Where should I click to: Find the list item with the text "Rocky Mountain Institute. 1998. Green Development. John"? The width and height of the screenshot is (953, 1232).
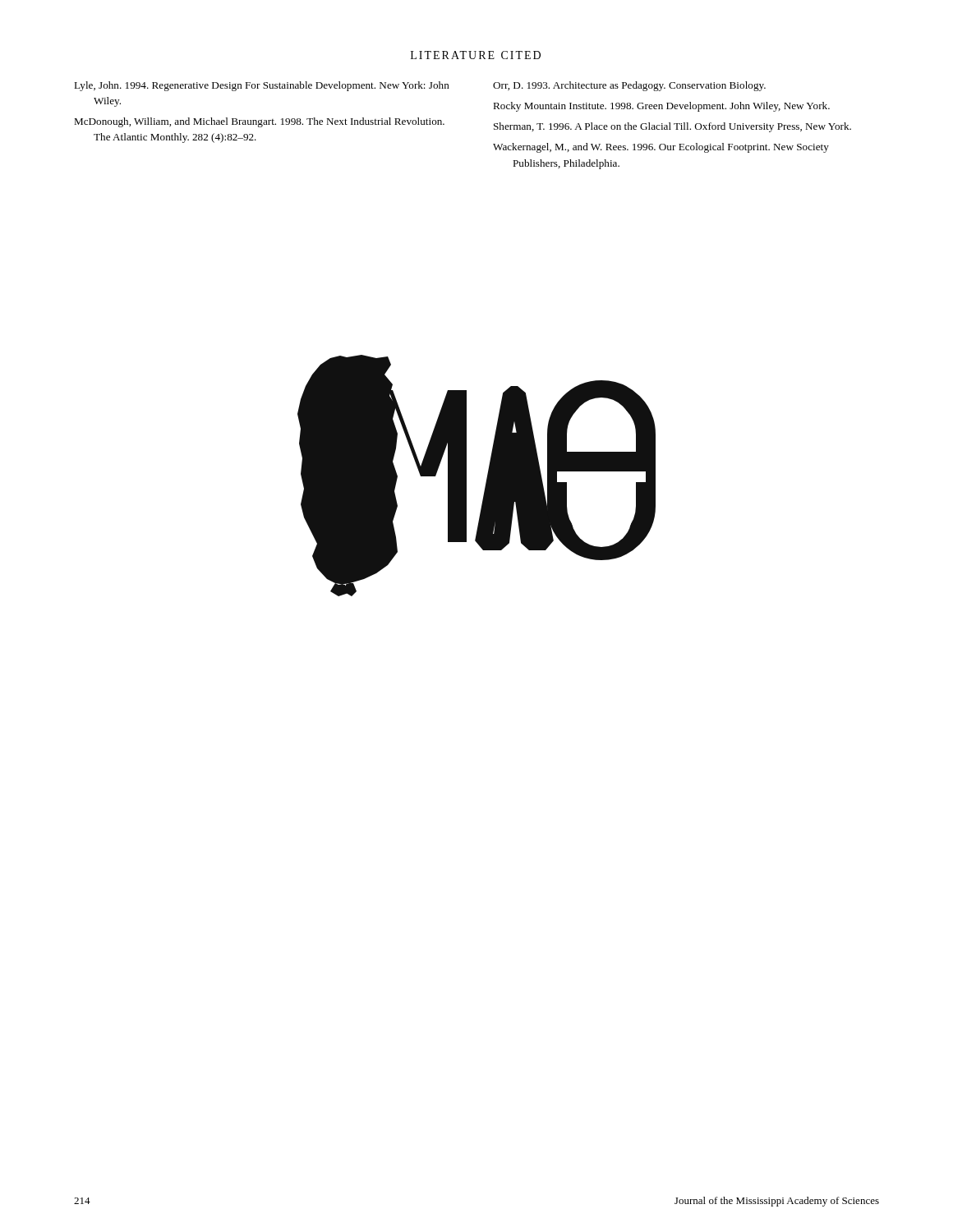[x=662, y=106]
